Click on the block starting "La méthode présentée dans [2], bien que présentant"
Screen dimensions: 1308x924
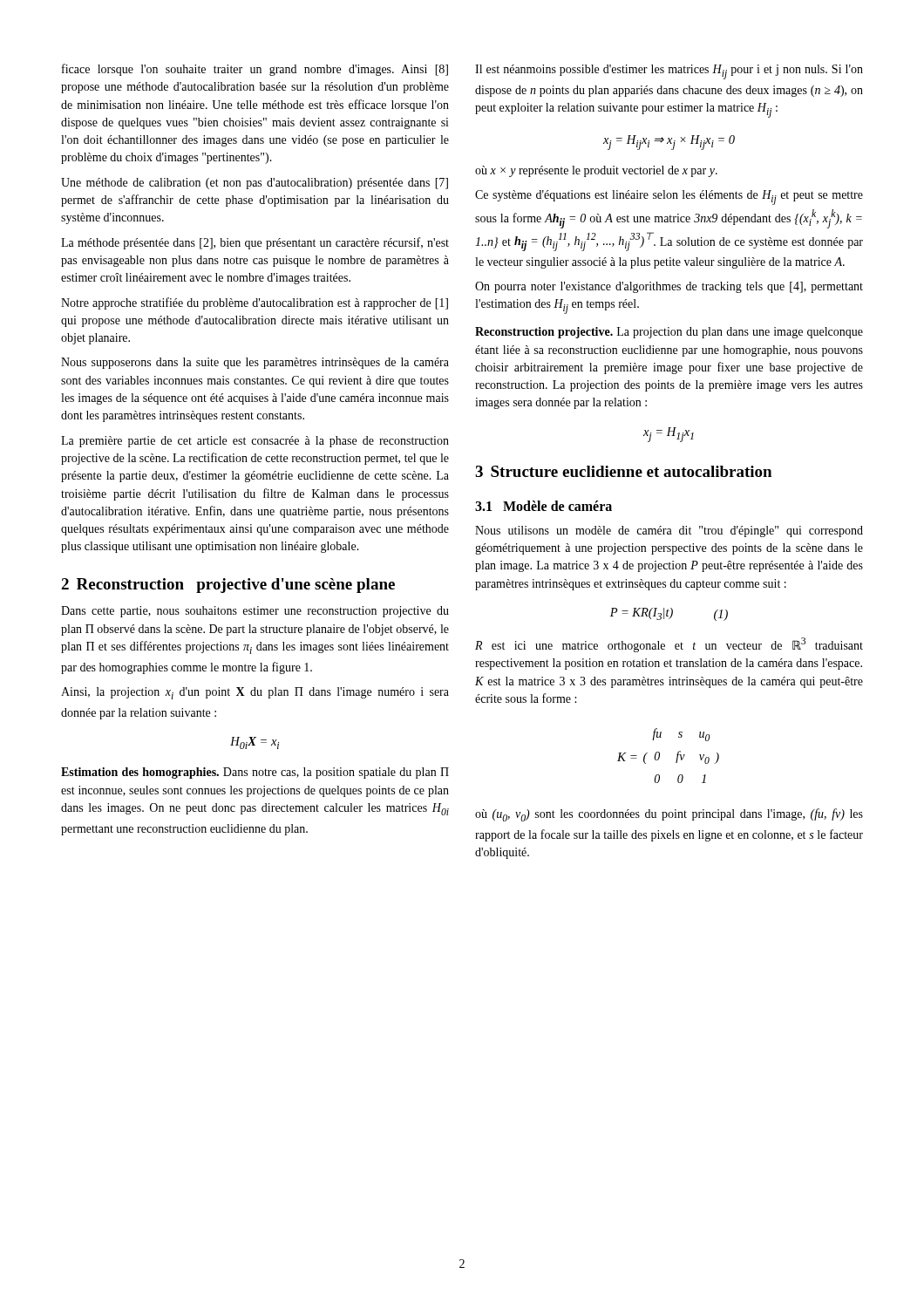[255, 261]
